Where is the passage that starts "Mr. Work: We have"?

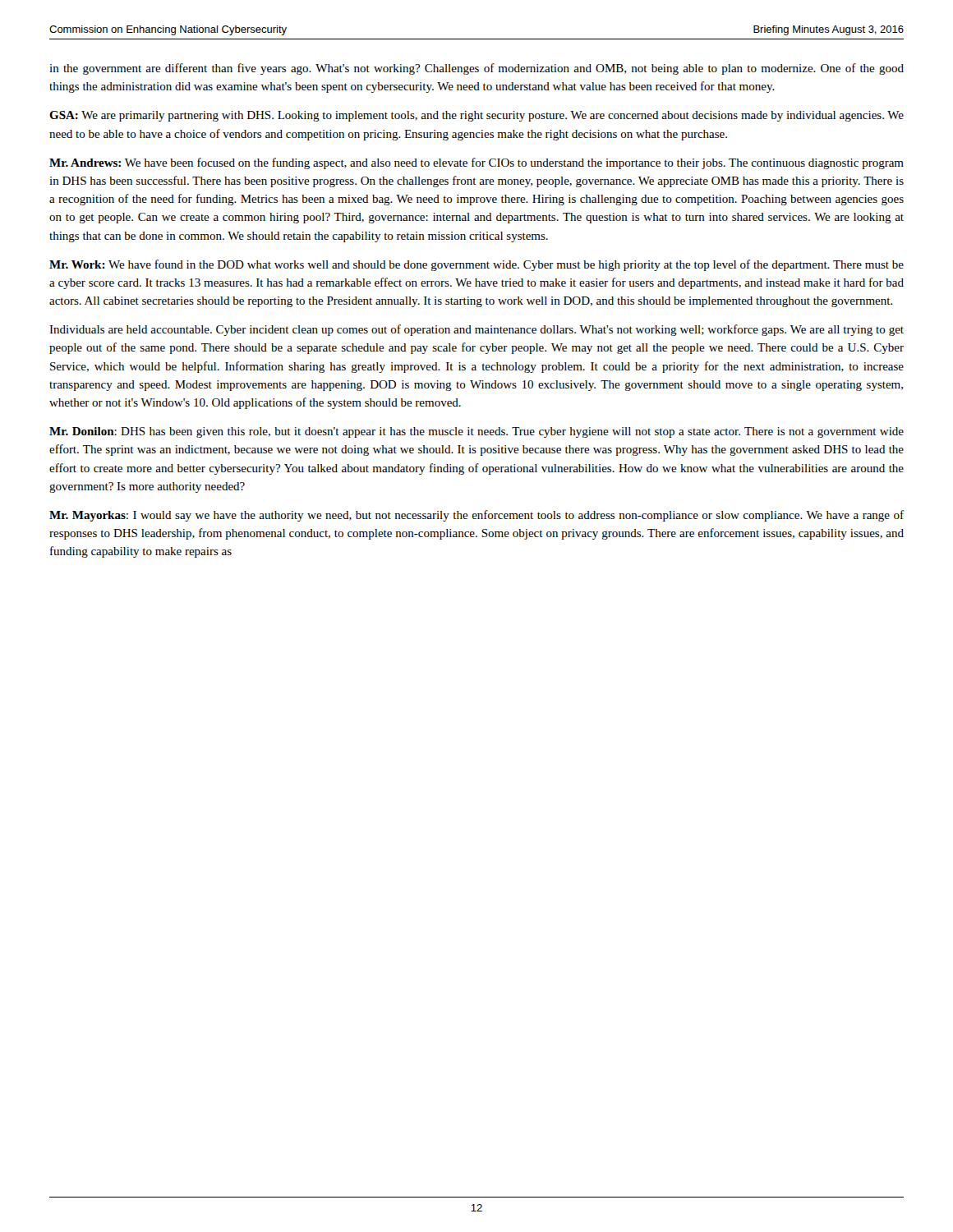(476, 282)
